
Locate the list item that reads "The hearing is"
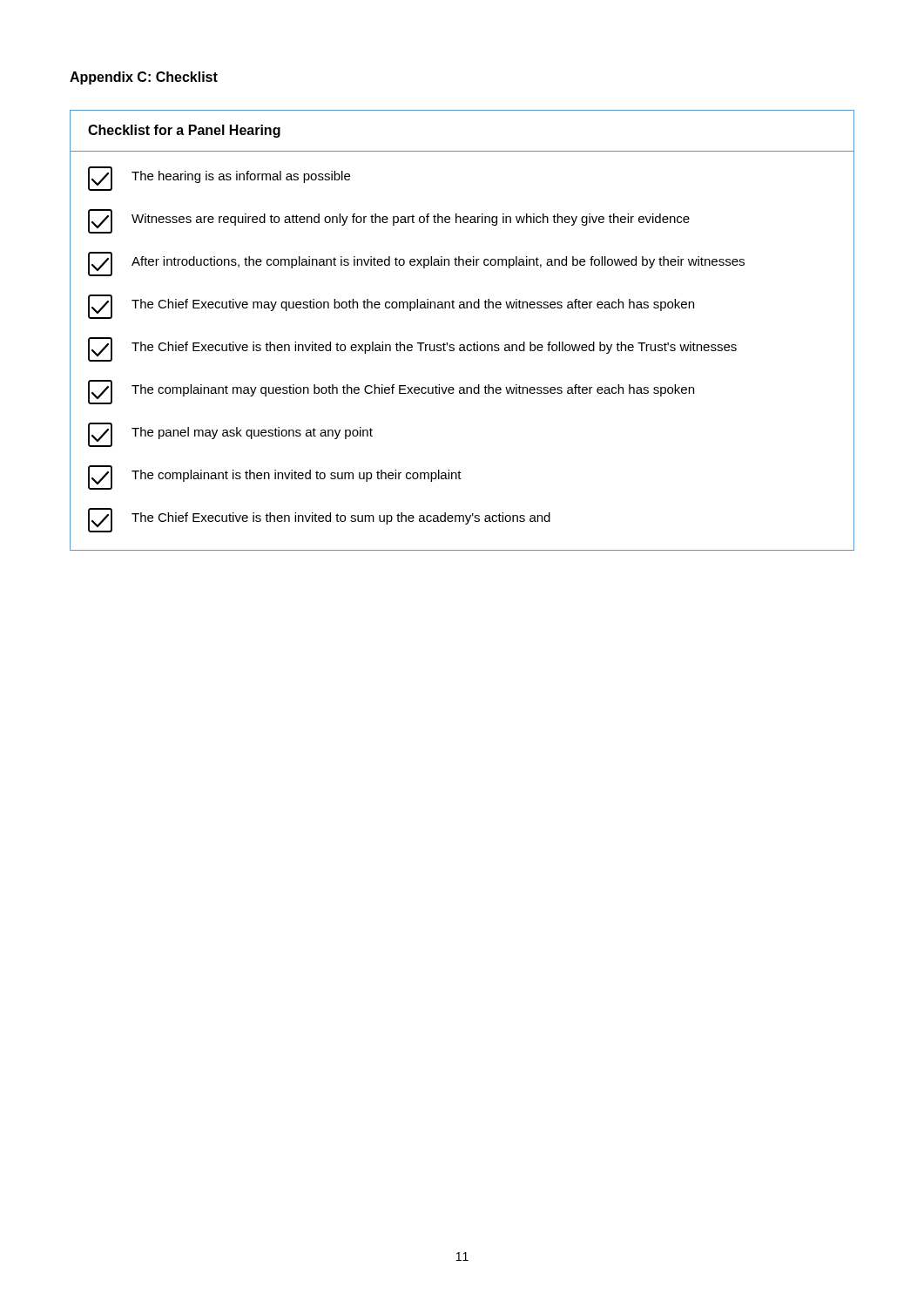point(219,178)
